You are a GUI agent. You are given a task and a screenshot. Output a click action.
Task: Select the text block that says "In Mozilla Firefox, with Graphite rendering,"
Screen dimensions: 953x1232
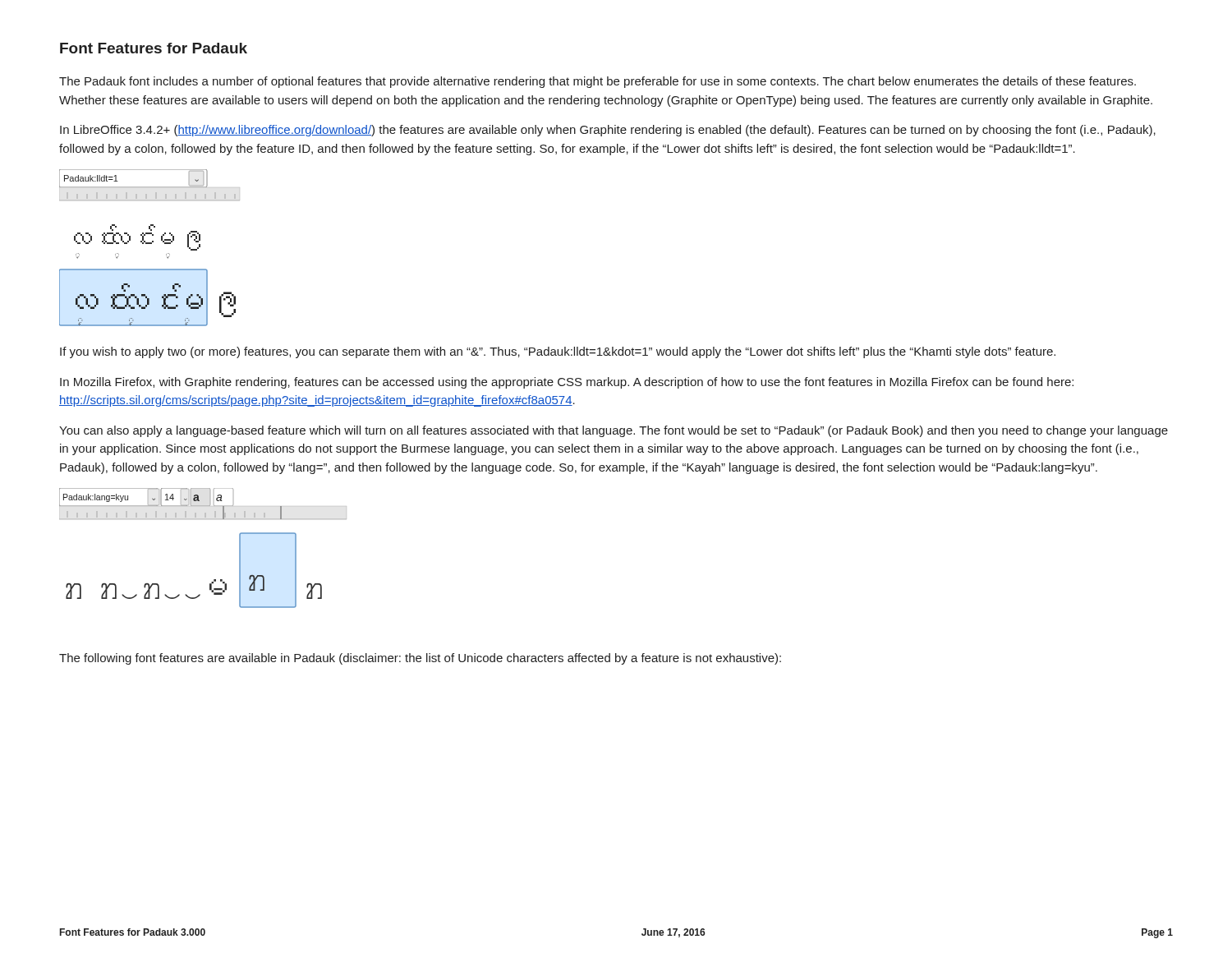tap(567, 390)
